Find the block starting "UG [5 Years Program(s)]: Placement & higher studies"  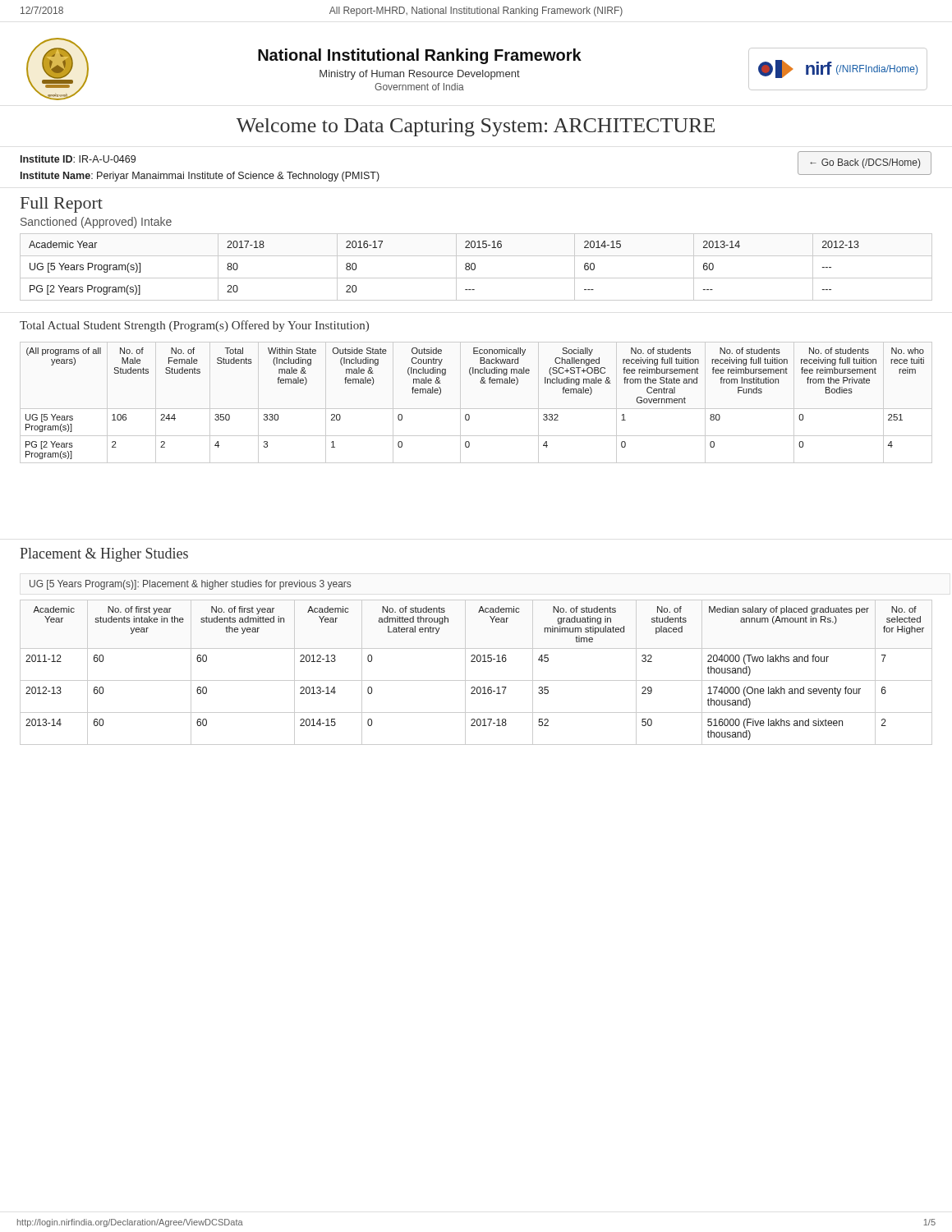[190, 584]
